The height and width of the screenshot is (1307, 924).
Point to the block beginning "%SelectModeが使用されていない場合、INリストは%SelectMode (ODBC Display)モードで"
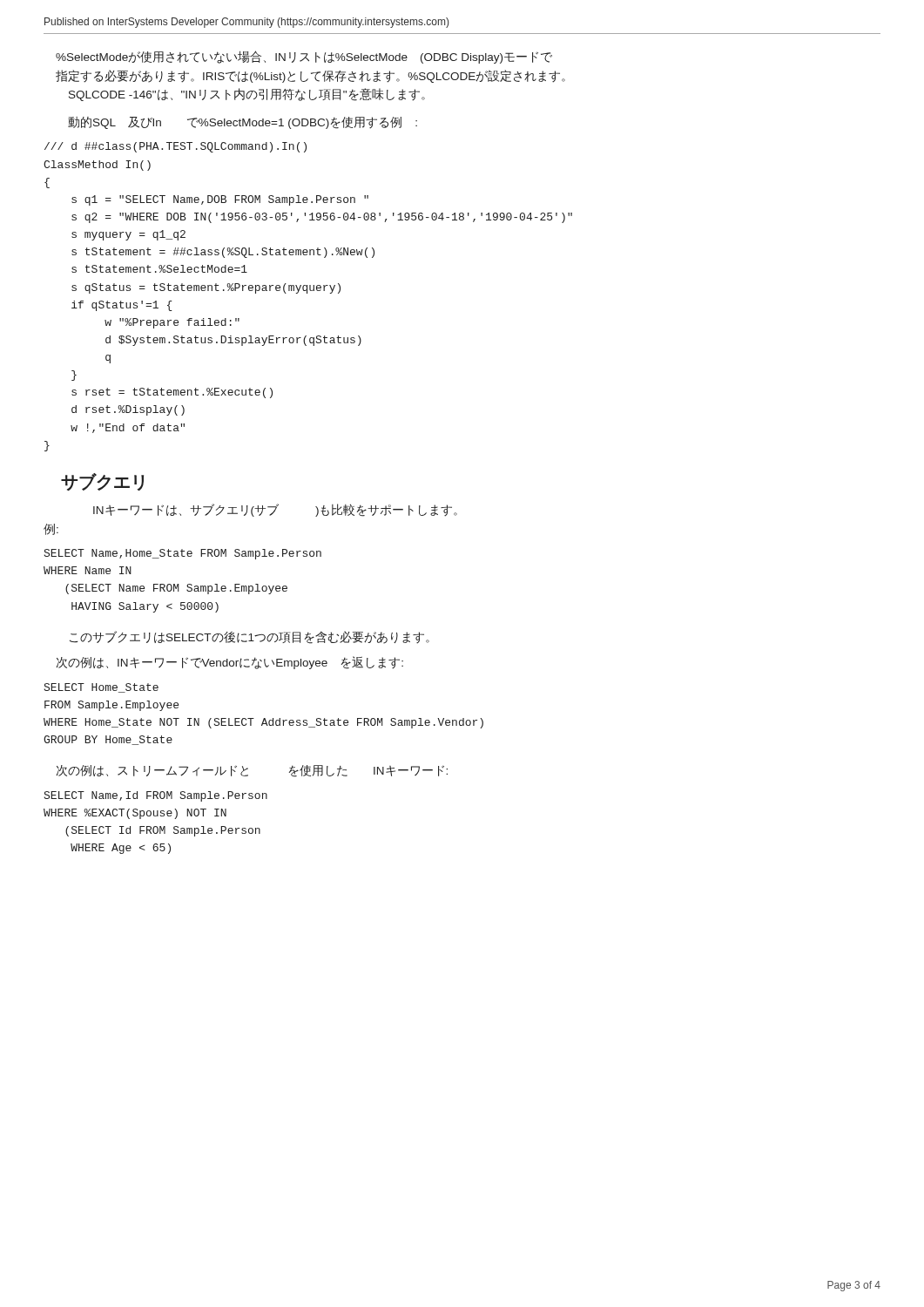[308, 76]
